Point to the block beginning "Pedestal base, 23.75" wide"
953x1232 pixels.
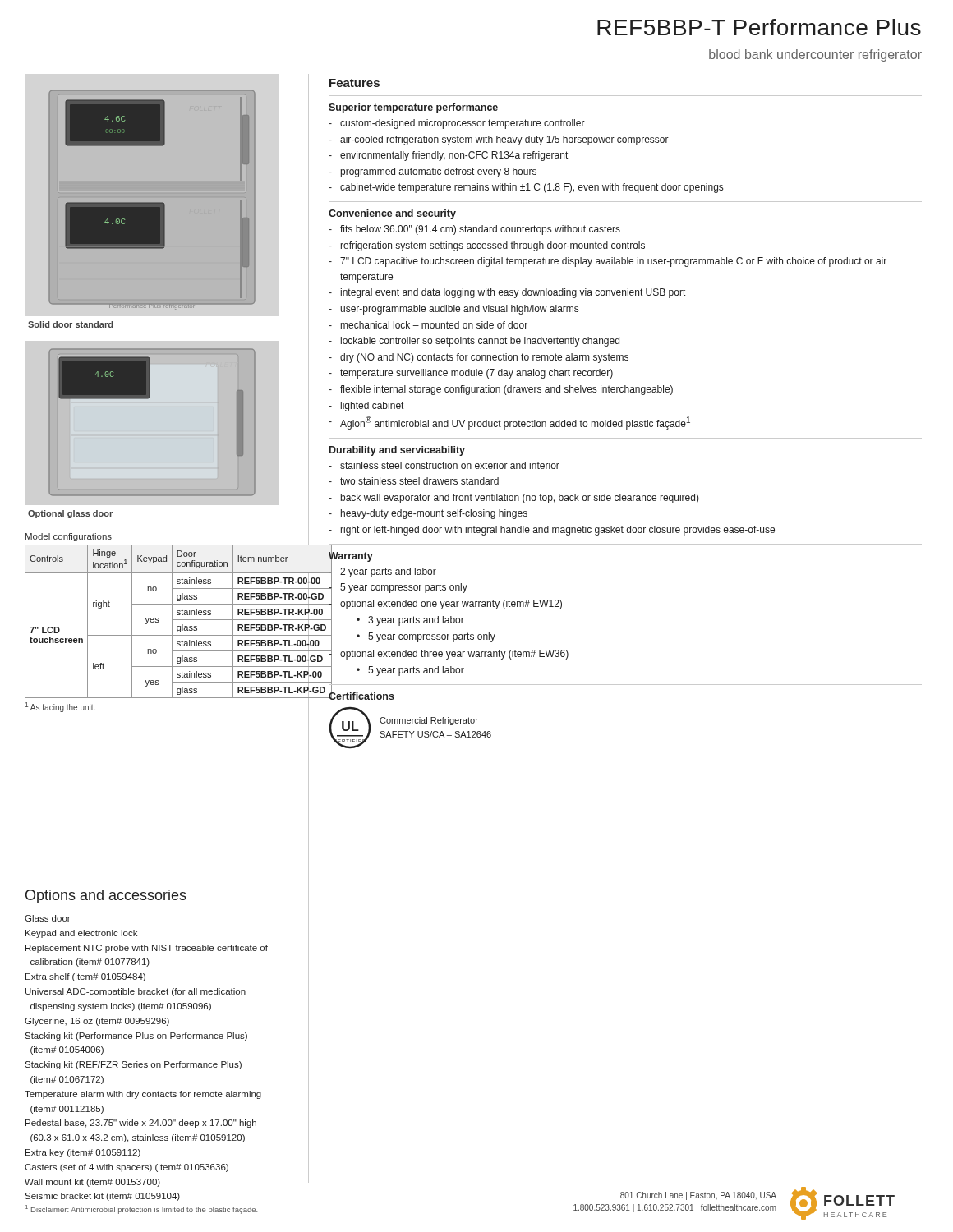point(141,1130)
